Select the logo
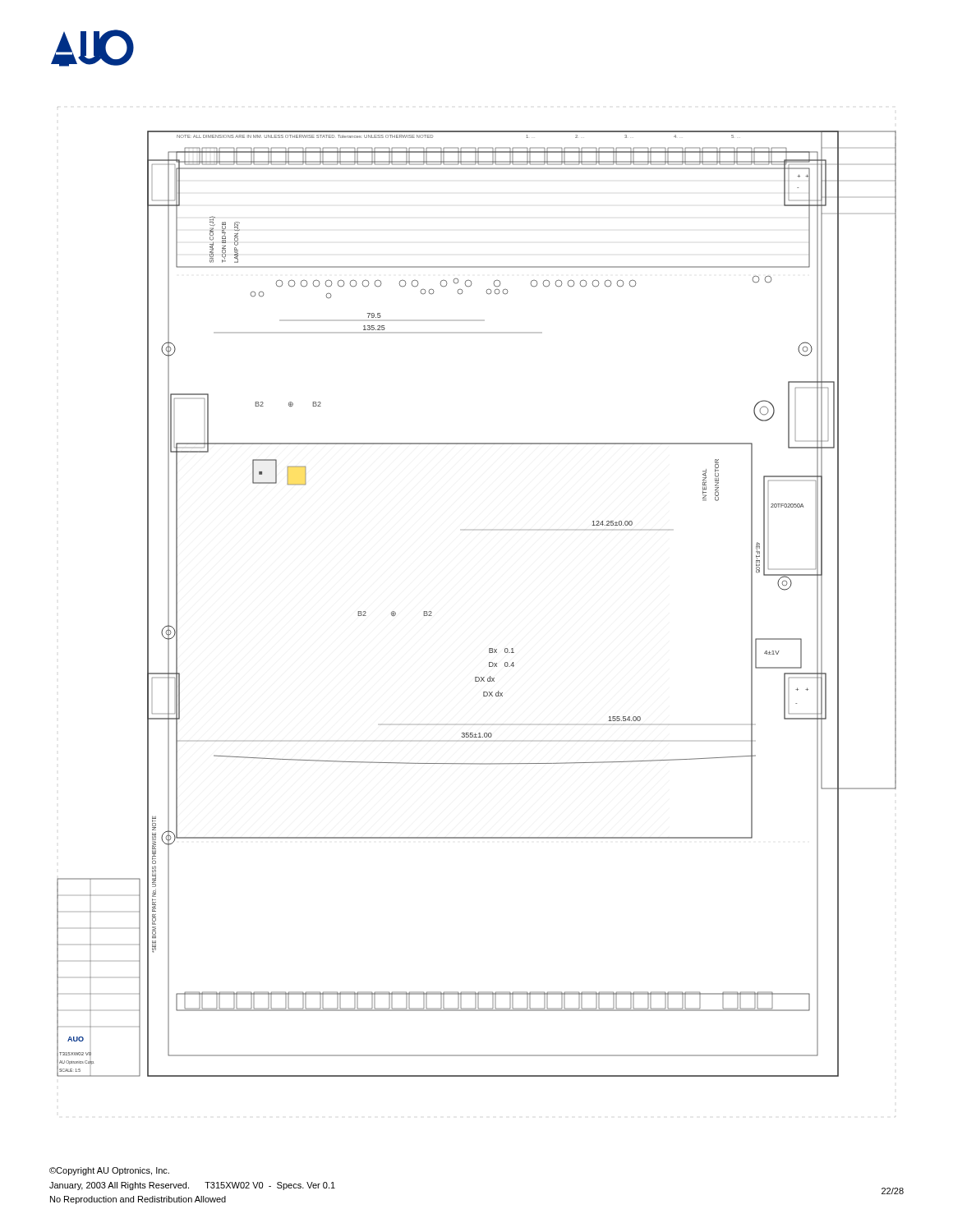This screenshot has height=1232, width=953. coord(99,51)
